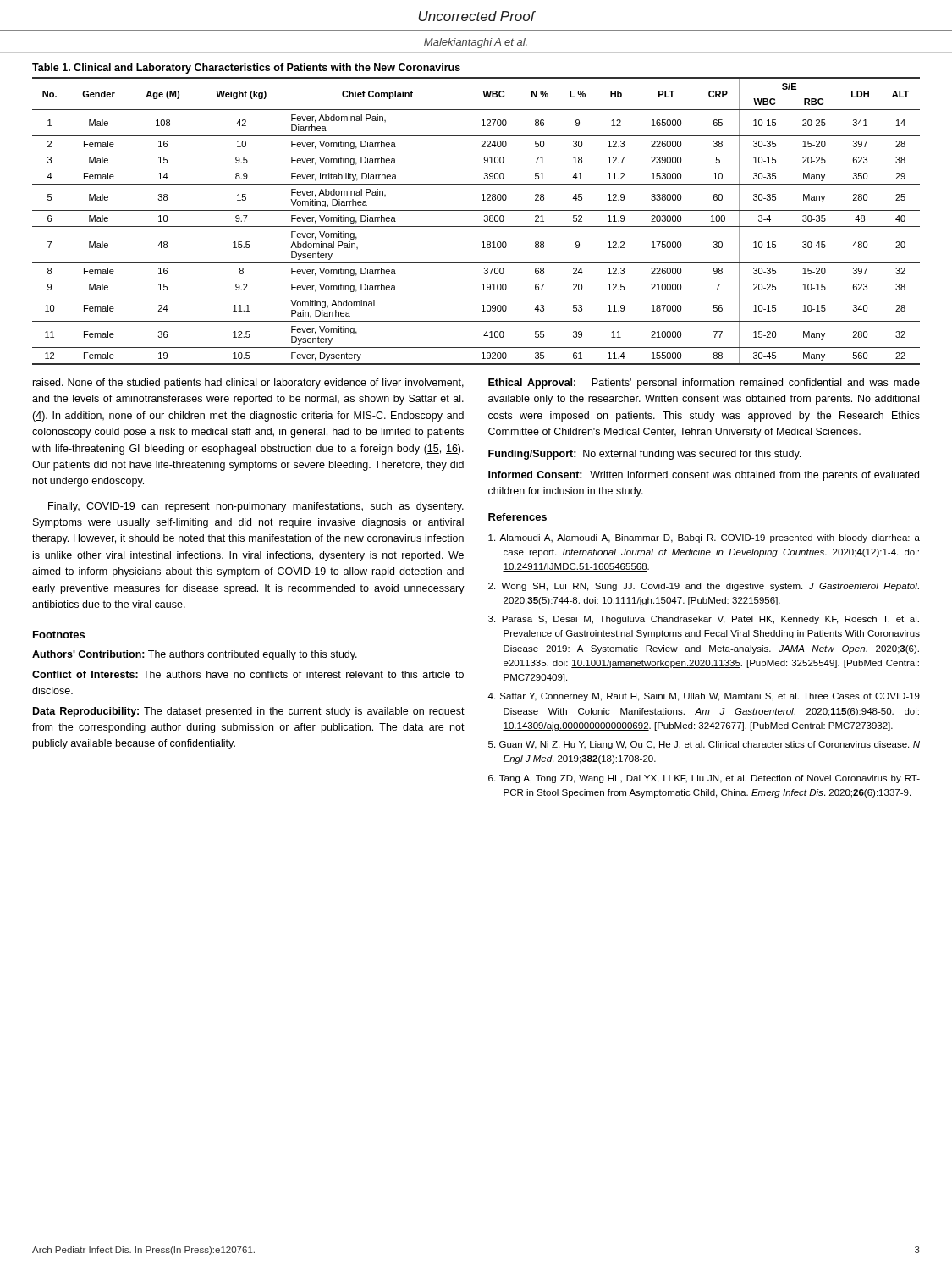Point to the region starting "Finally, COVID-19 can represent non-pulmonary manifestations, such as"
Image resolution: width=952 pixels, height=1270 pixels.
tap(248, 555)
